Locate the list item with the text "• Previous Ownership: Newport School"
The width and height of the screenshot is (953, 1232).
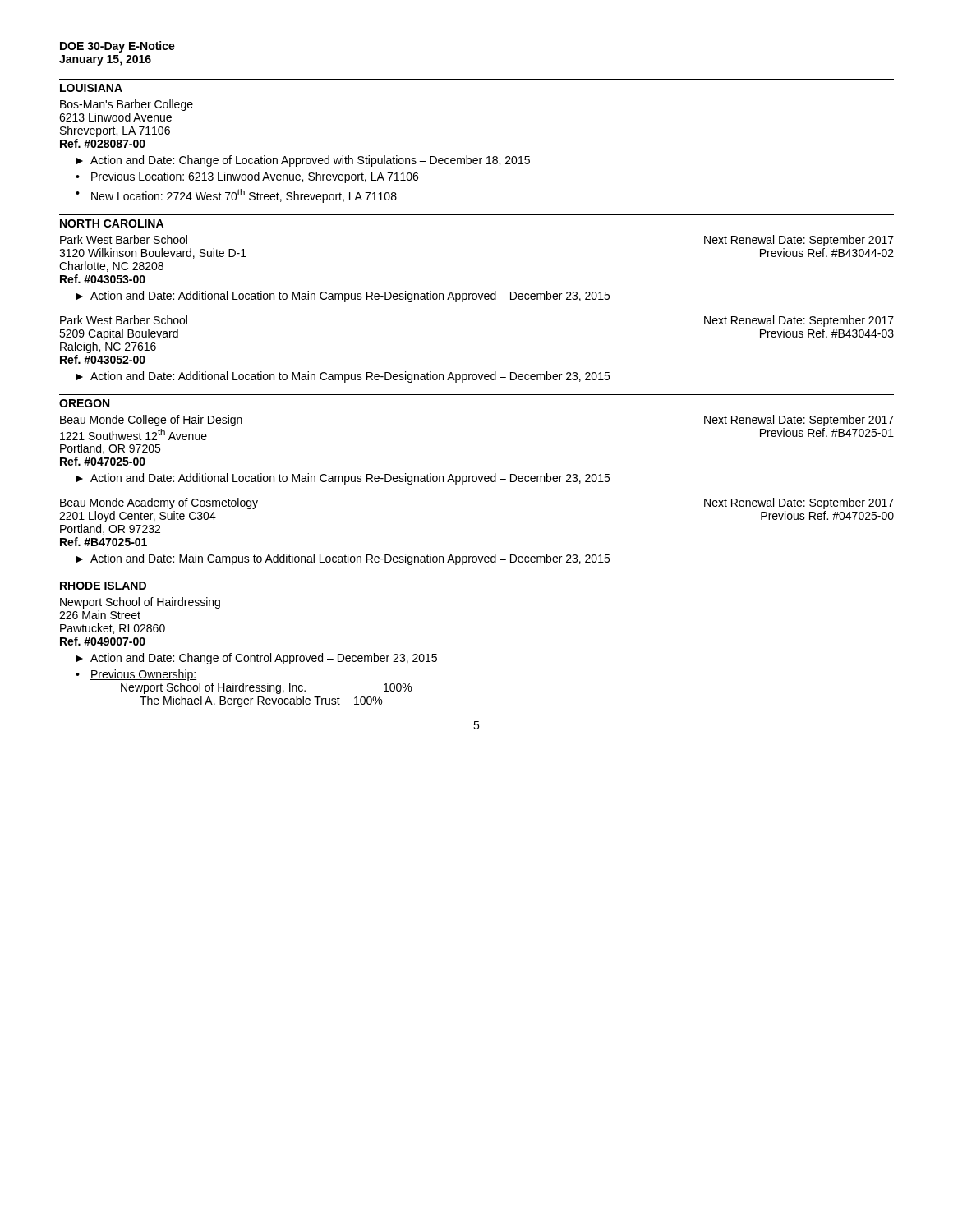click(136, 675)
